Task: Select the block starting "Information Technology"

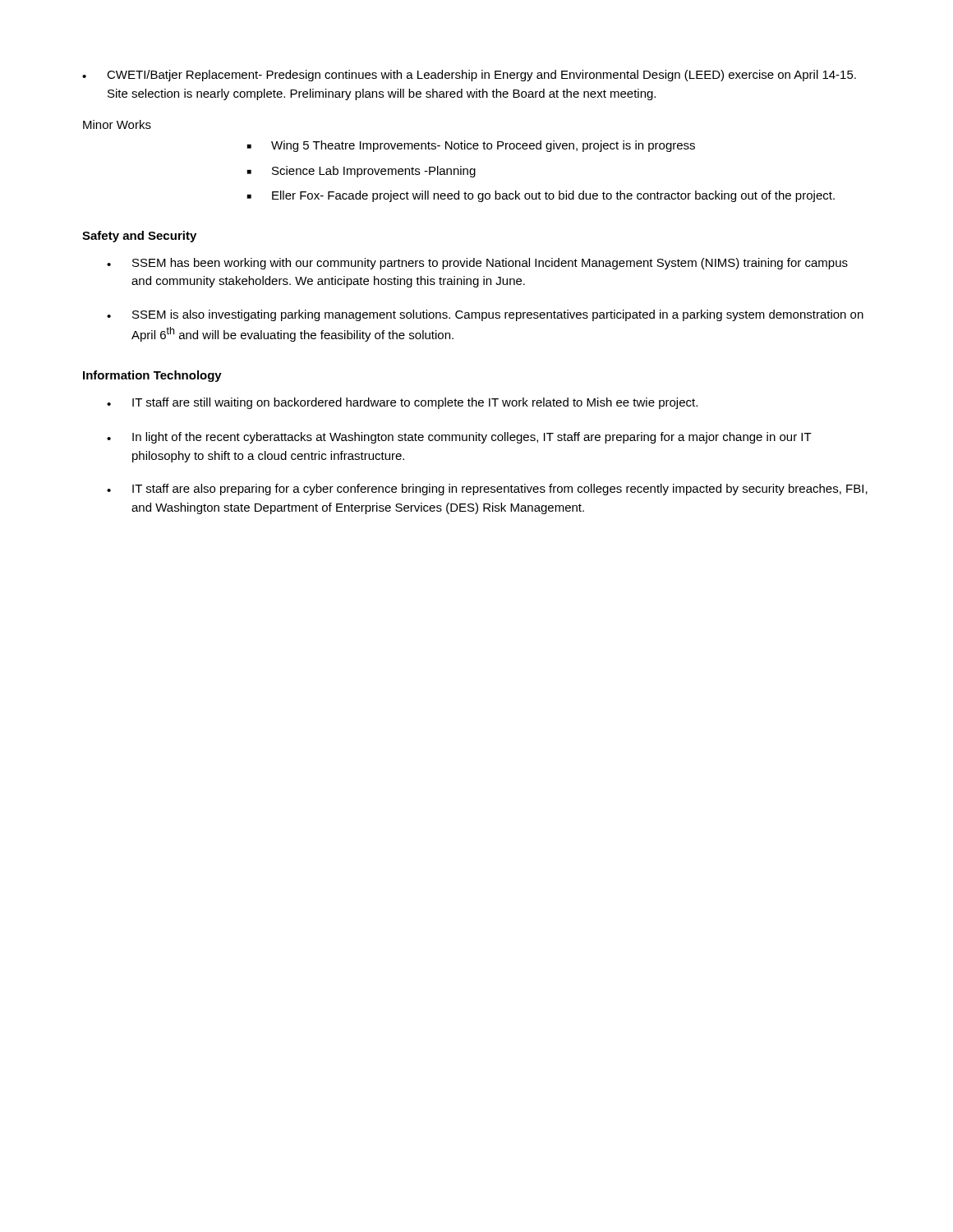Action: [152, 375]
